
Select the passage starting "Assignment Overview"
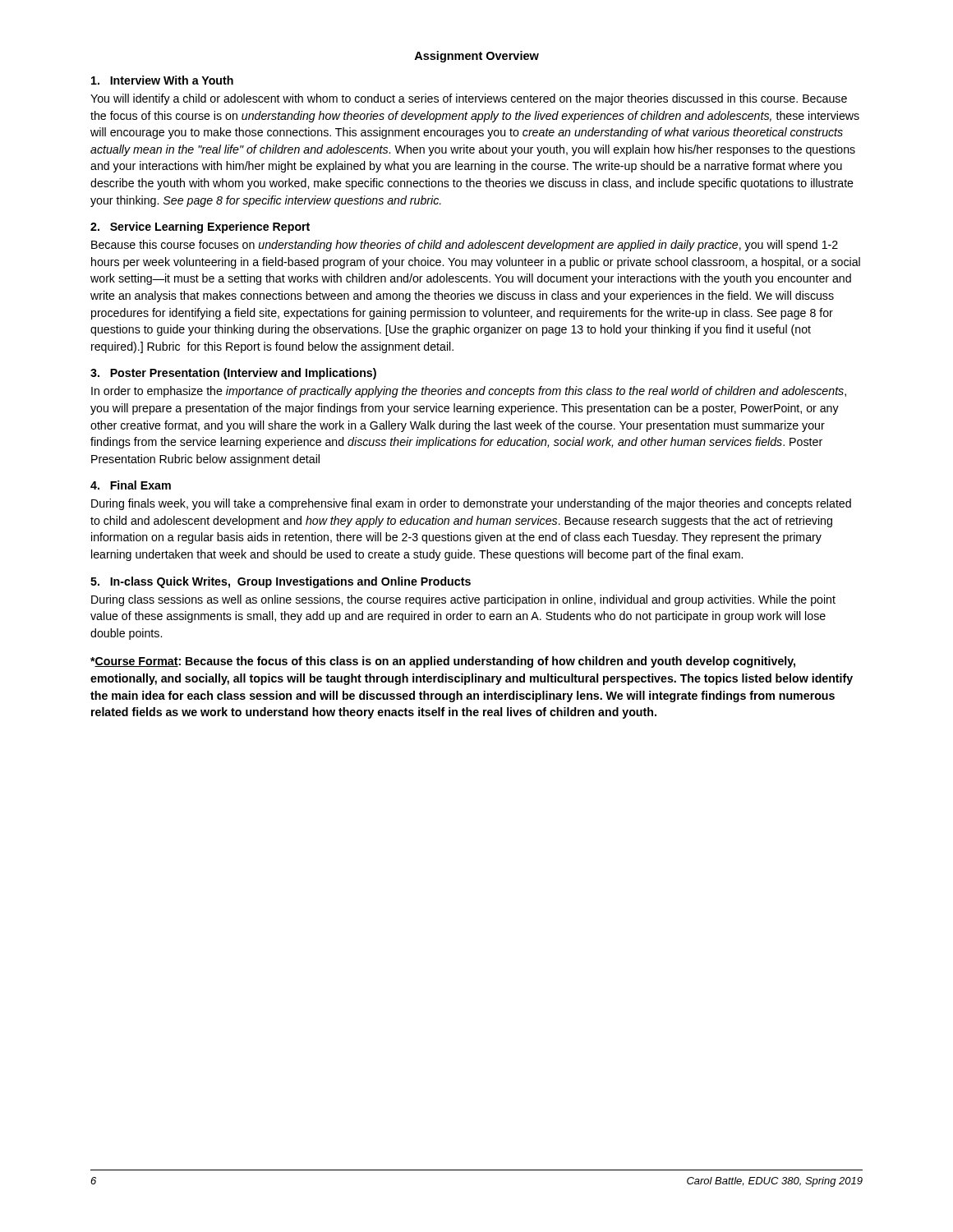click(x=476, y=56)
